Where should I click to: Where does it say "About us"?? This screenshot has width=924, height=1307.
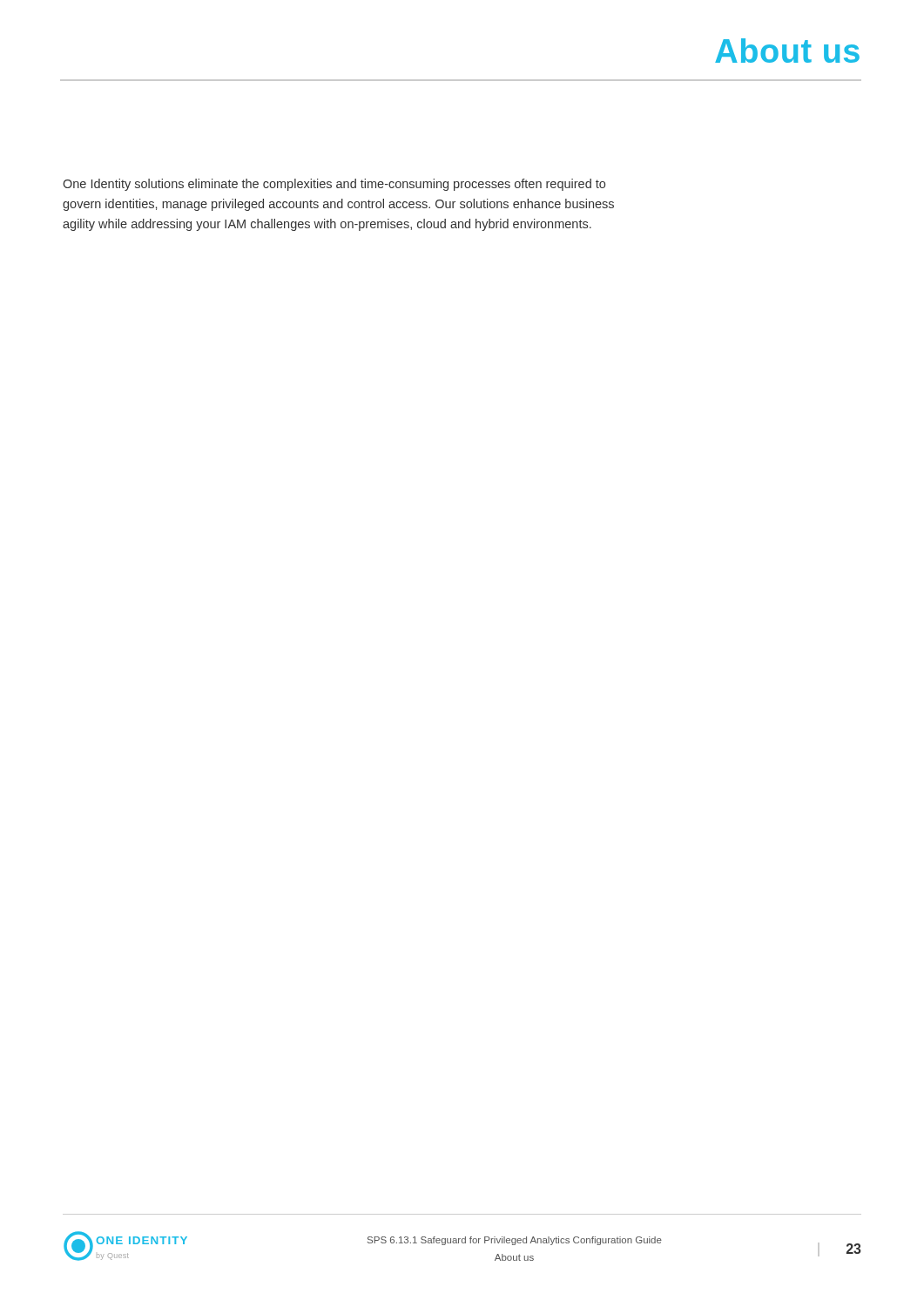[788, 51]
